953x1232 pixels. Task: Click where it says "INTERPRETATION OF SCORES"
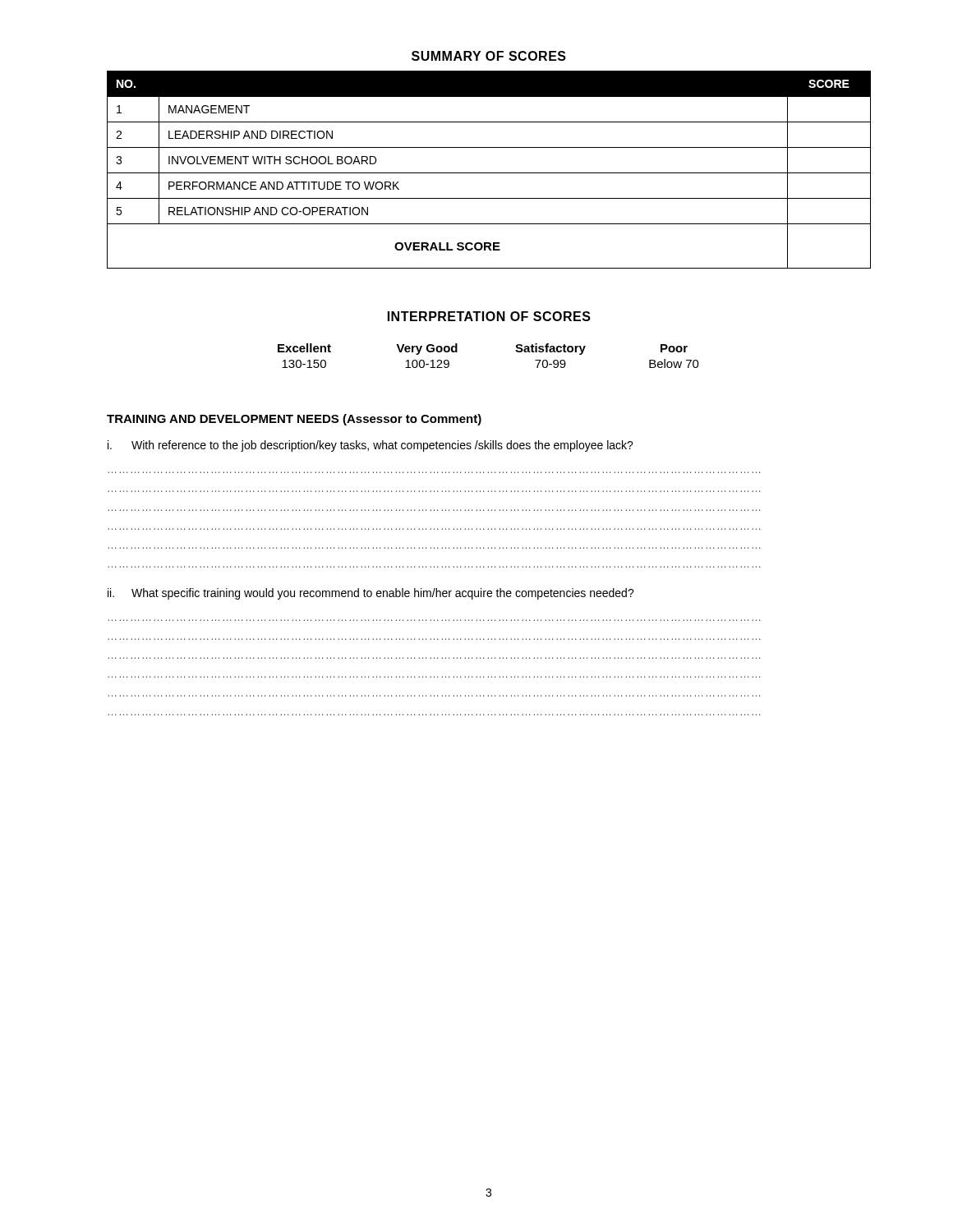[x=489, y=317]
